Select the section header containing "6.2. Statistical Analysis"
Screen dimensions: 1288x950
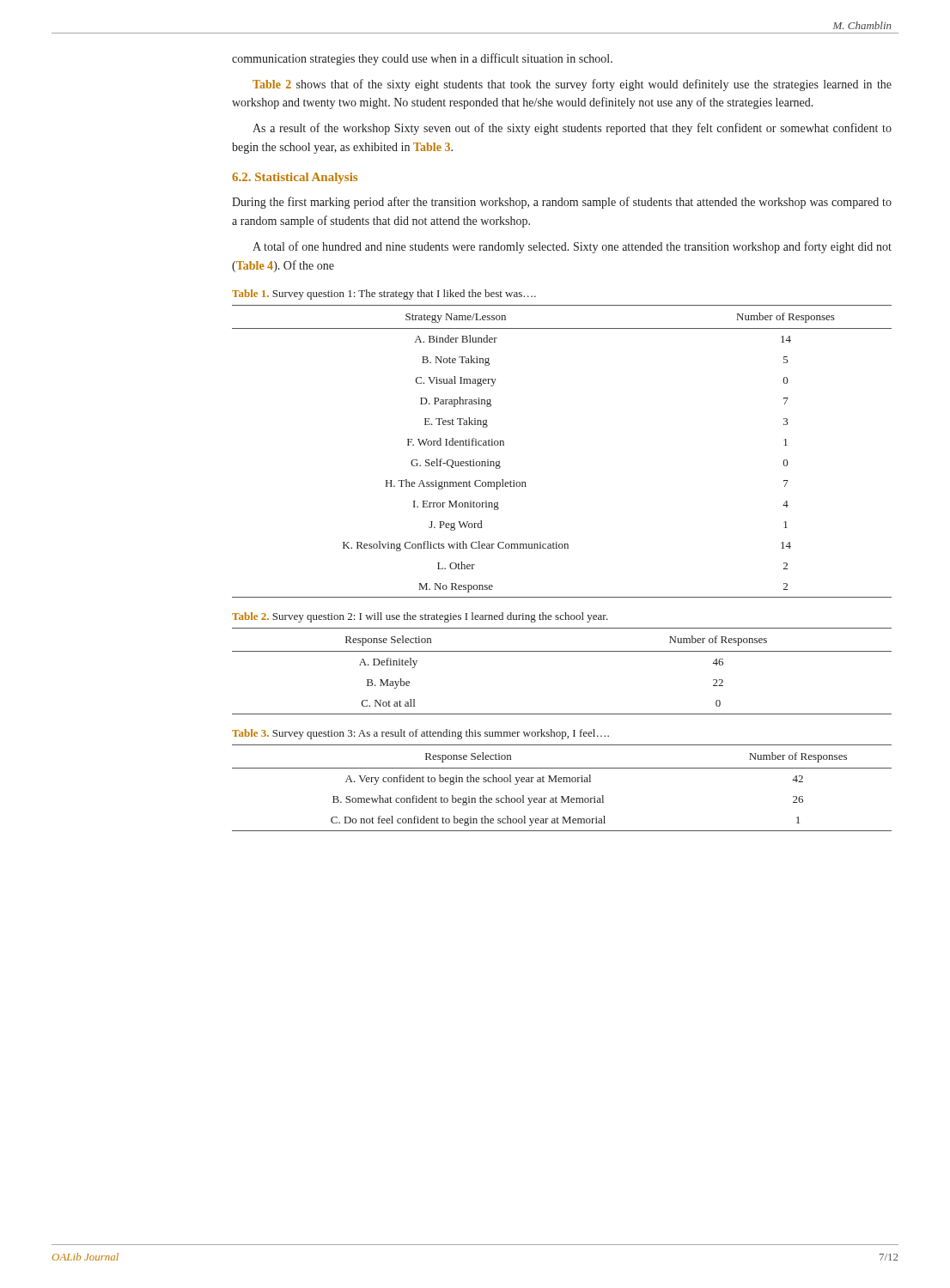(295, 177)
